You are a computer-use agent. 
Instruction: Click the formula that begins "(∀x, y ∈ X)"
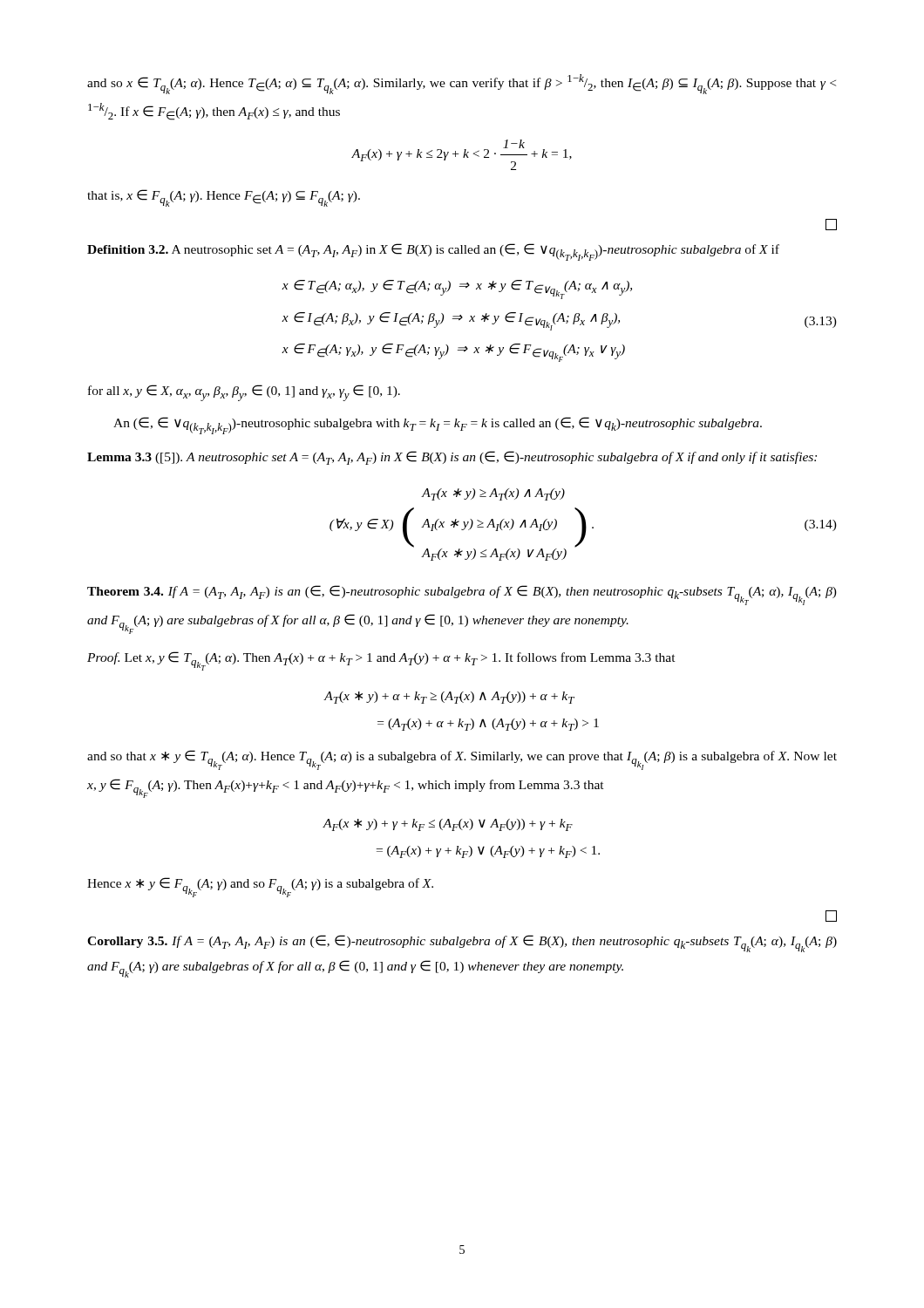point(462,524)
